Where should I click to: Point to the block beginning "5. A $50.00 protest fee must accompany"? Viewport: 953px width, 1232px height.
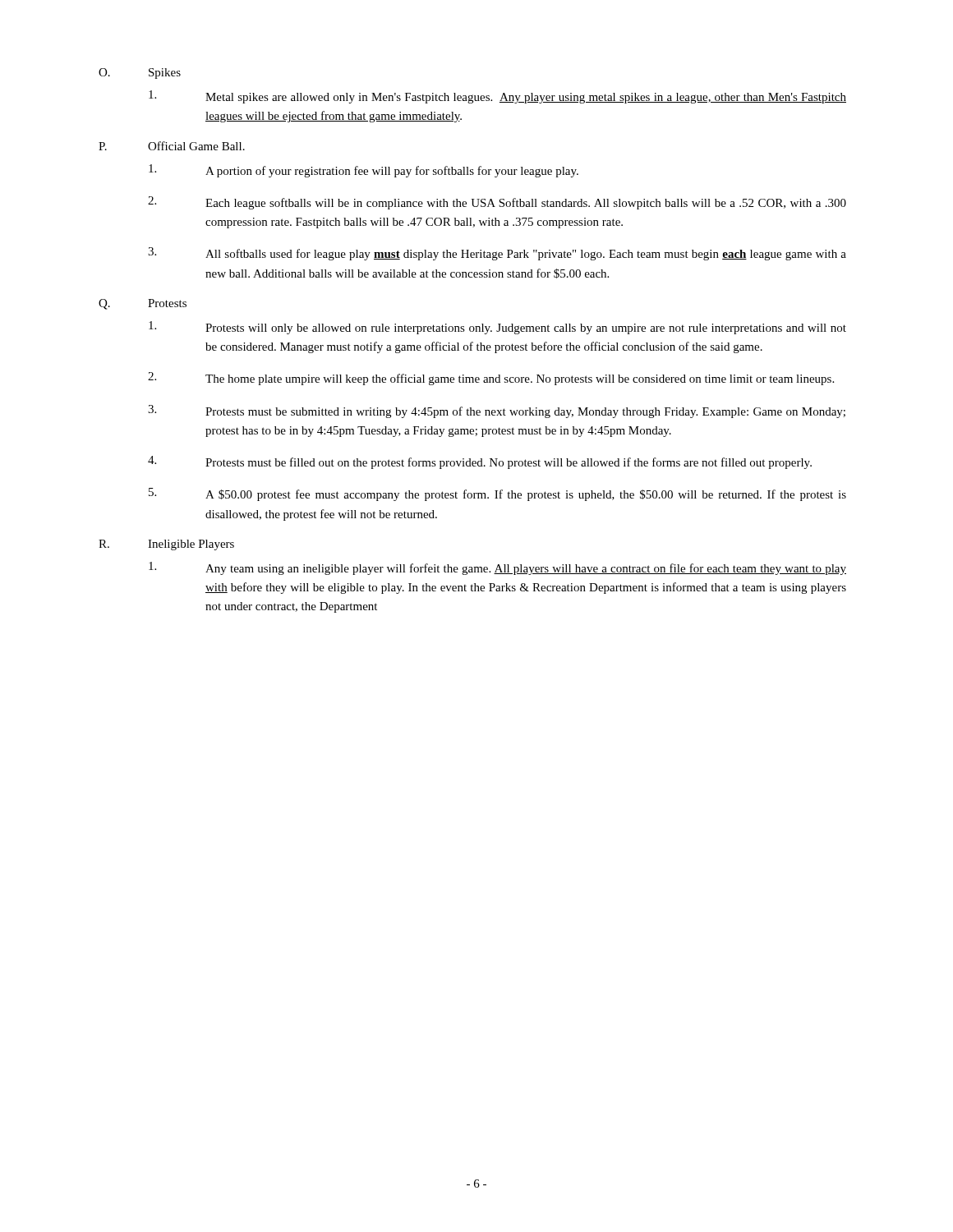[497, 505]
